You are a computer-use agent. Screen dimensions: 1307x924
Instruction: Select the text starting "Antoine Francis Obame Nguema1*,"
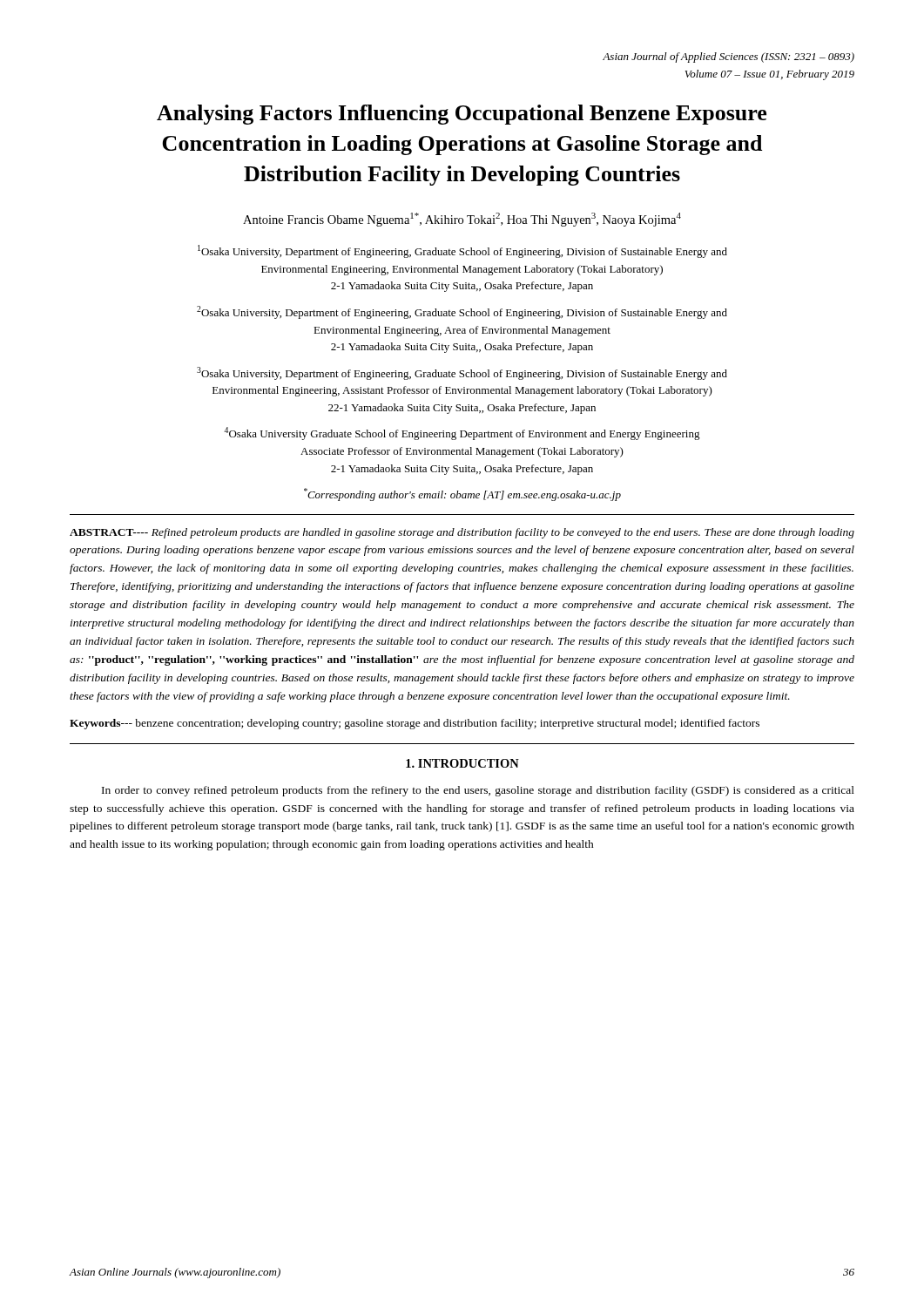(x=462, y=218)
